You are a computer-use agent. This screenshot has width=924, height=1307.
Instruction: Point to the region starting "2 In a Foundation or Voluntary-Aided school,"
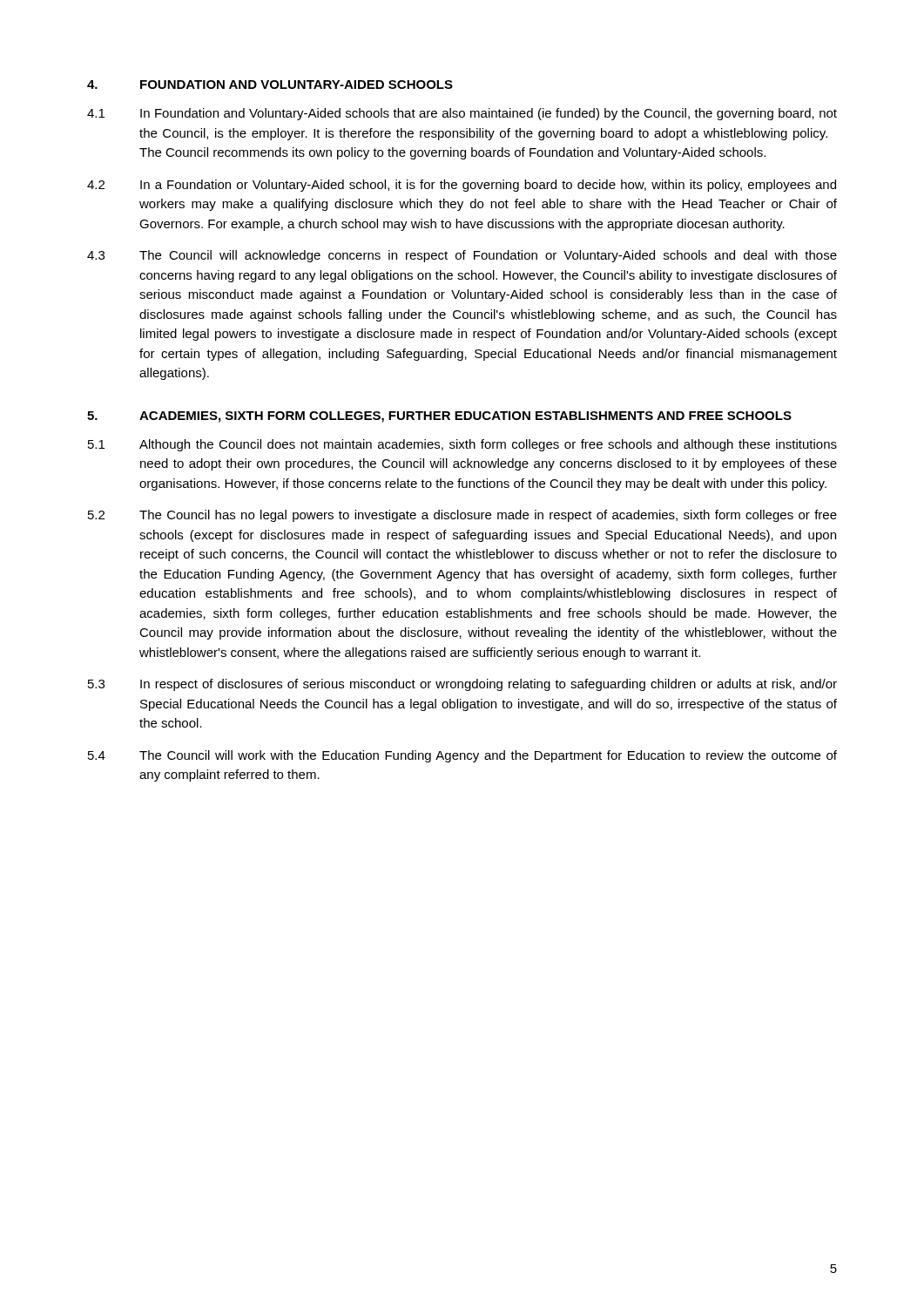tap(462, 204)
